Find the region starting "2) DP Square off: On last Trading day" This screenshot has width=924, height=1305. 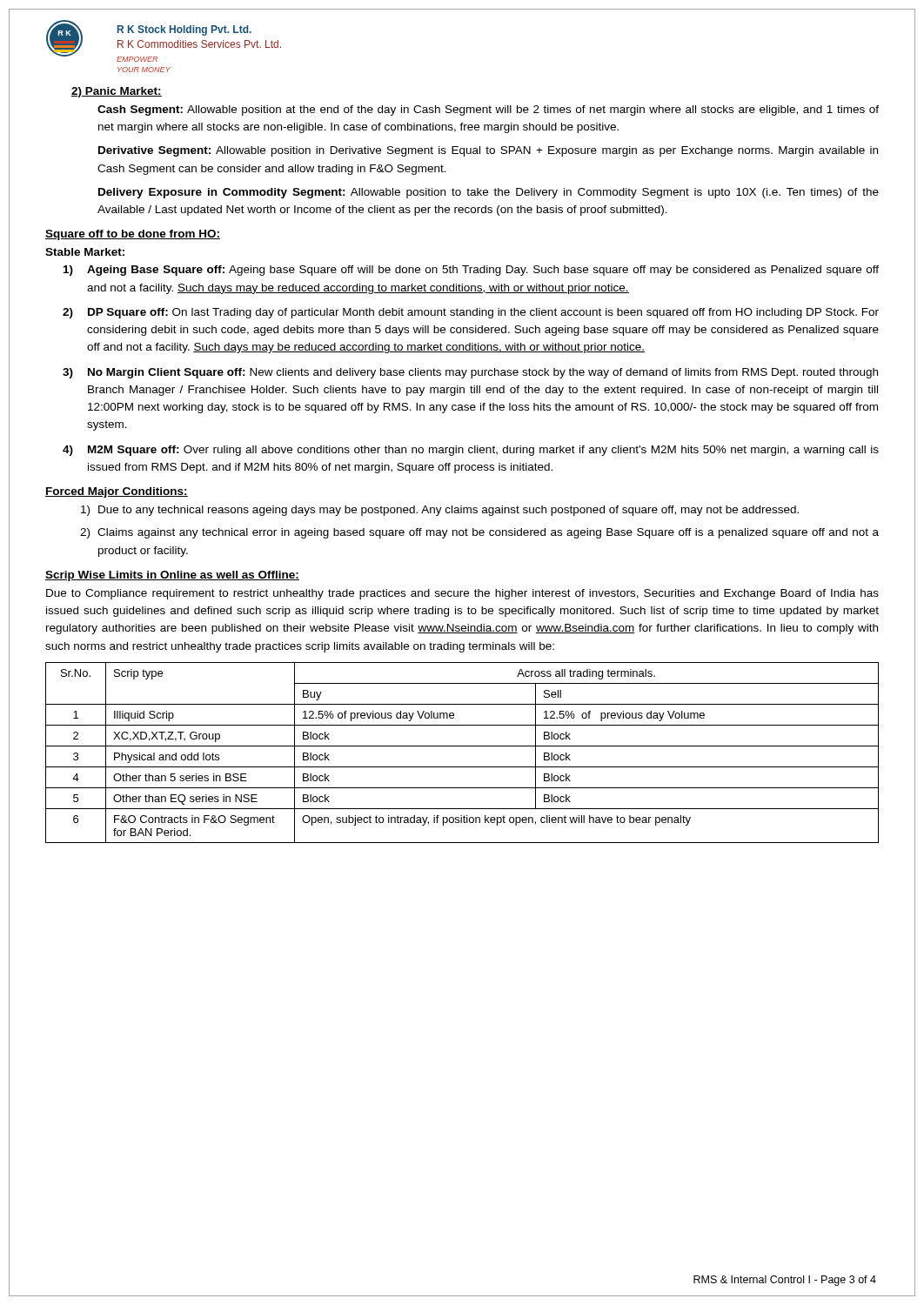point(471,330)
